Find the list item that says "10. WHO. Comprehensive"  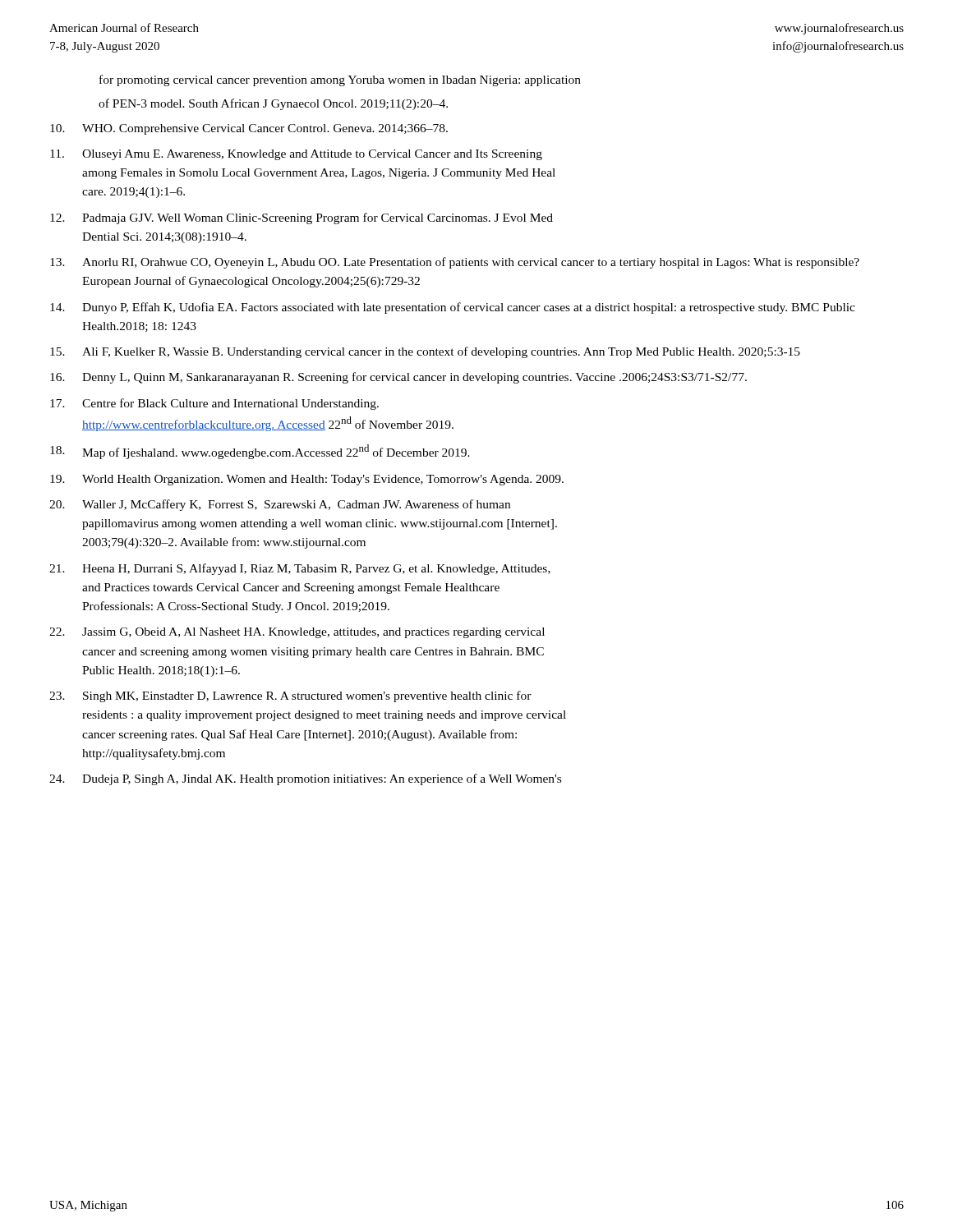click(x=249, y=129)
